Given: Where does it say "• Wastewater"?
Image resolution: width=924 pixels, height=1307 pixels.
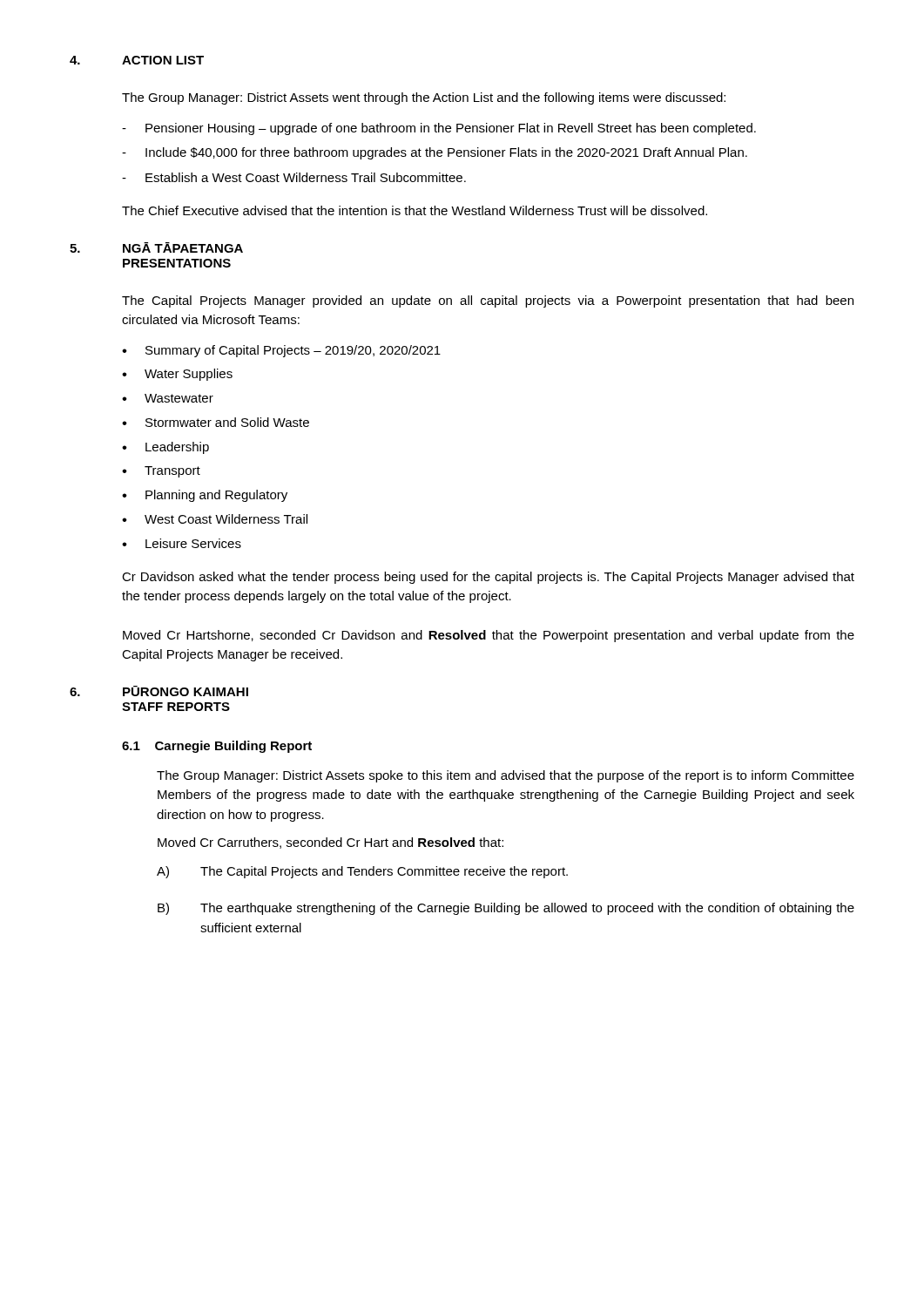Looking at the screenshot, I should 168,399.
